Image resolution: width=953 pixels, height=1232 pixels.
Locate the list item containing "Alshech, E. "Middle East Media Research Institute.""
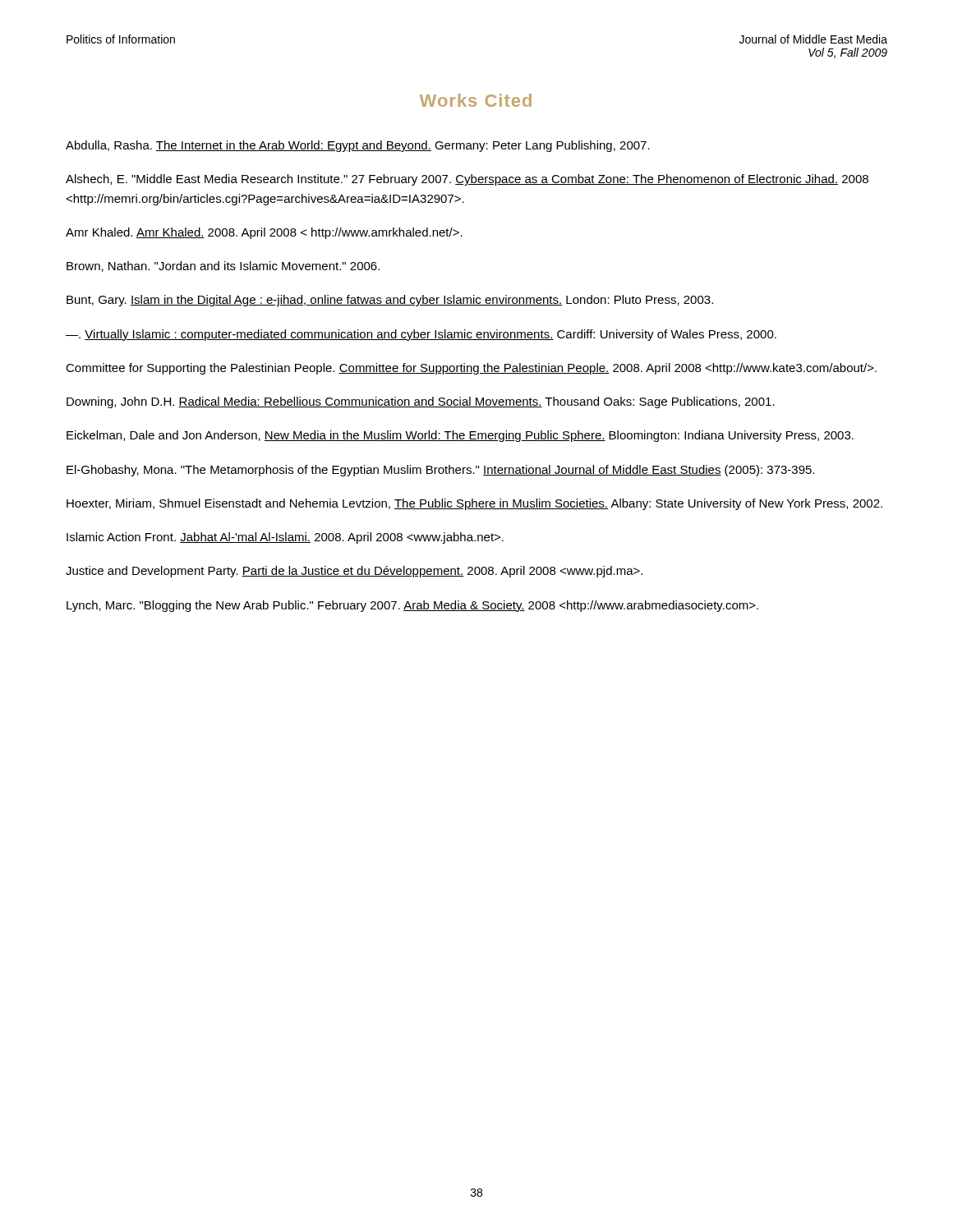click(x=467, y=188)
